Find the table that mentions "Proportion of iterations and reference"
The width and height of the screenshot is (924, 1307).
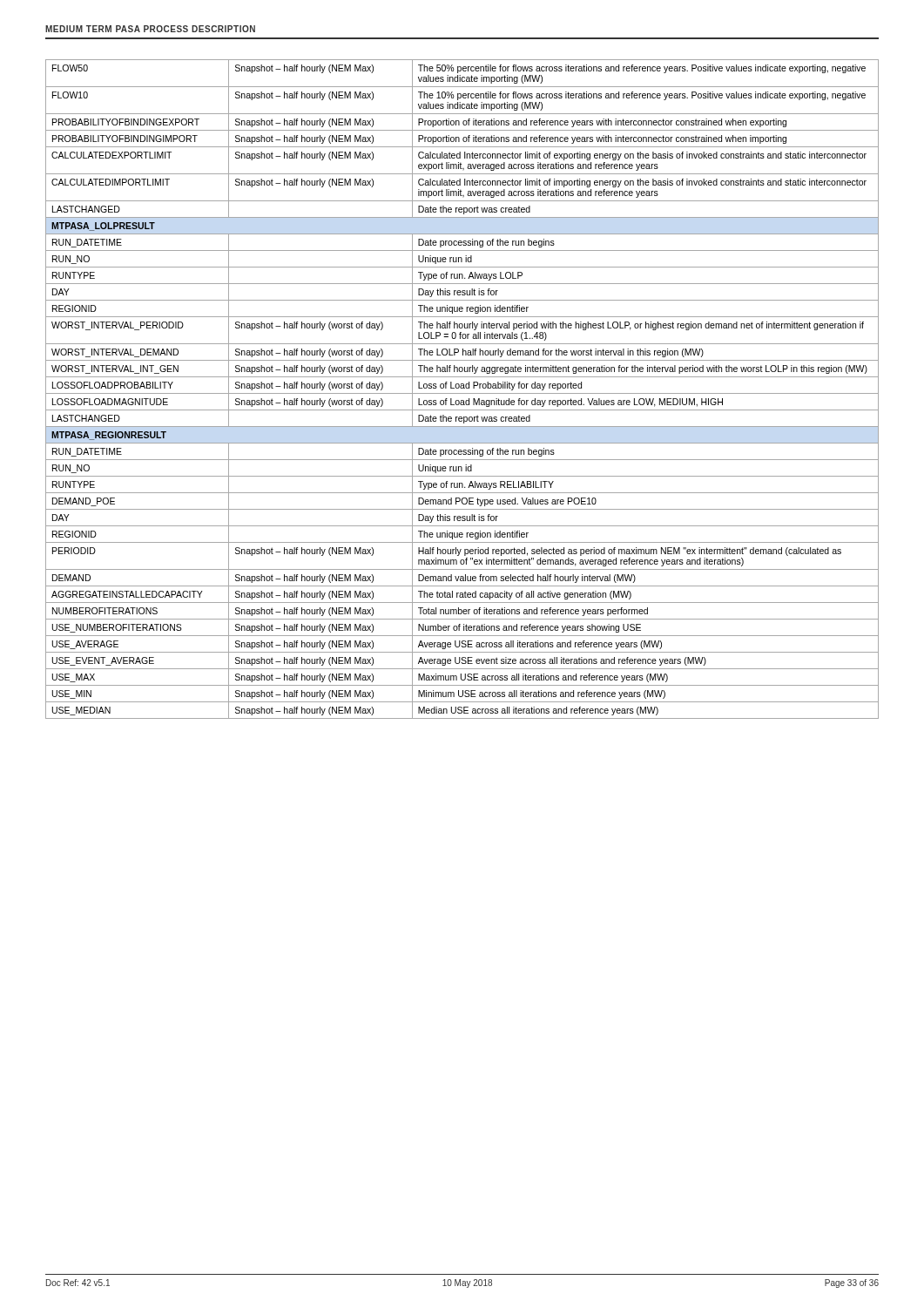(x=462, y=389)
